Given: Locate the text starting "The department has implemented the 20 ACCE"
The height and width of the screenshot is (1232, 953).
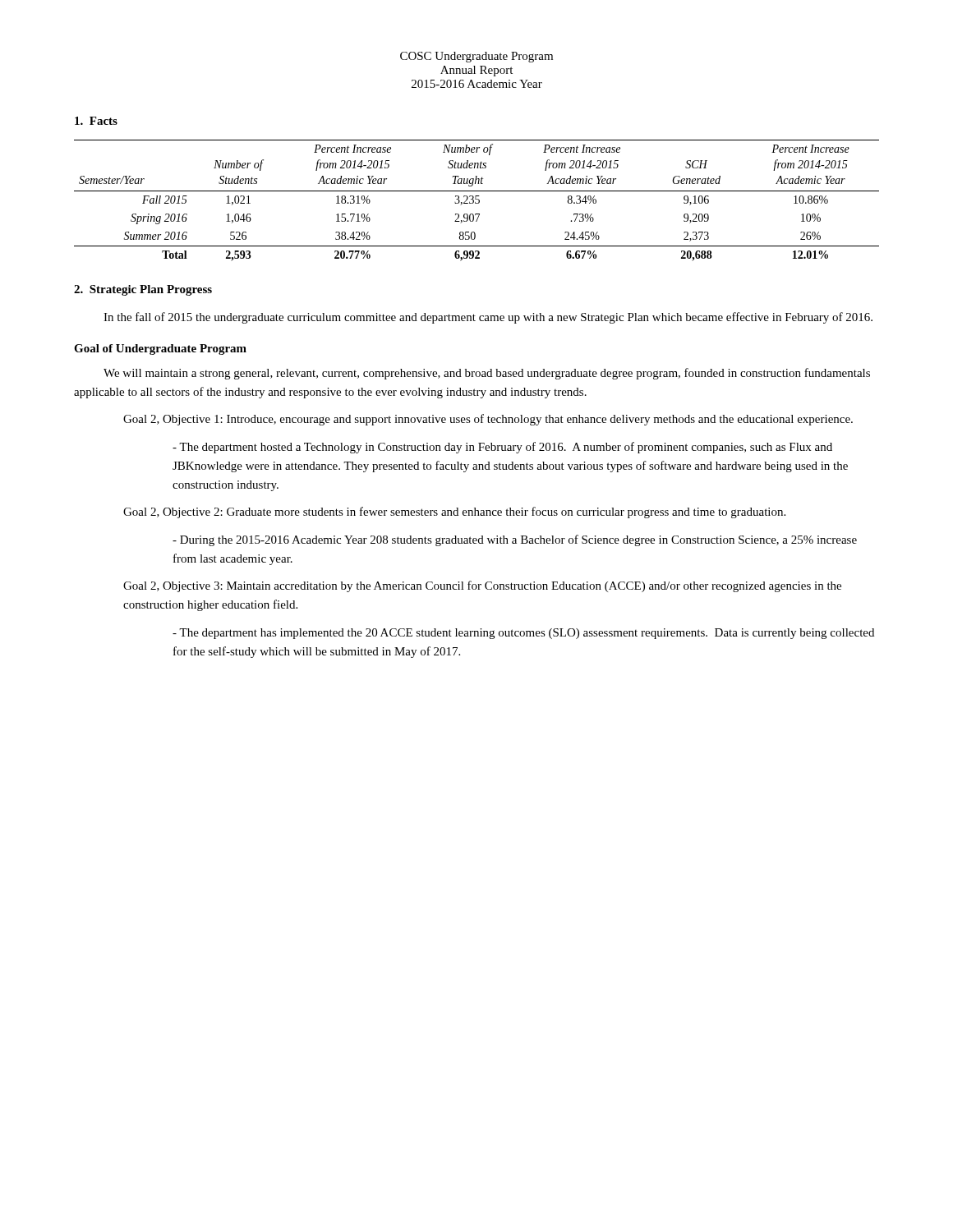Looking at the screenshot, I should click(524, 642).
